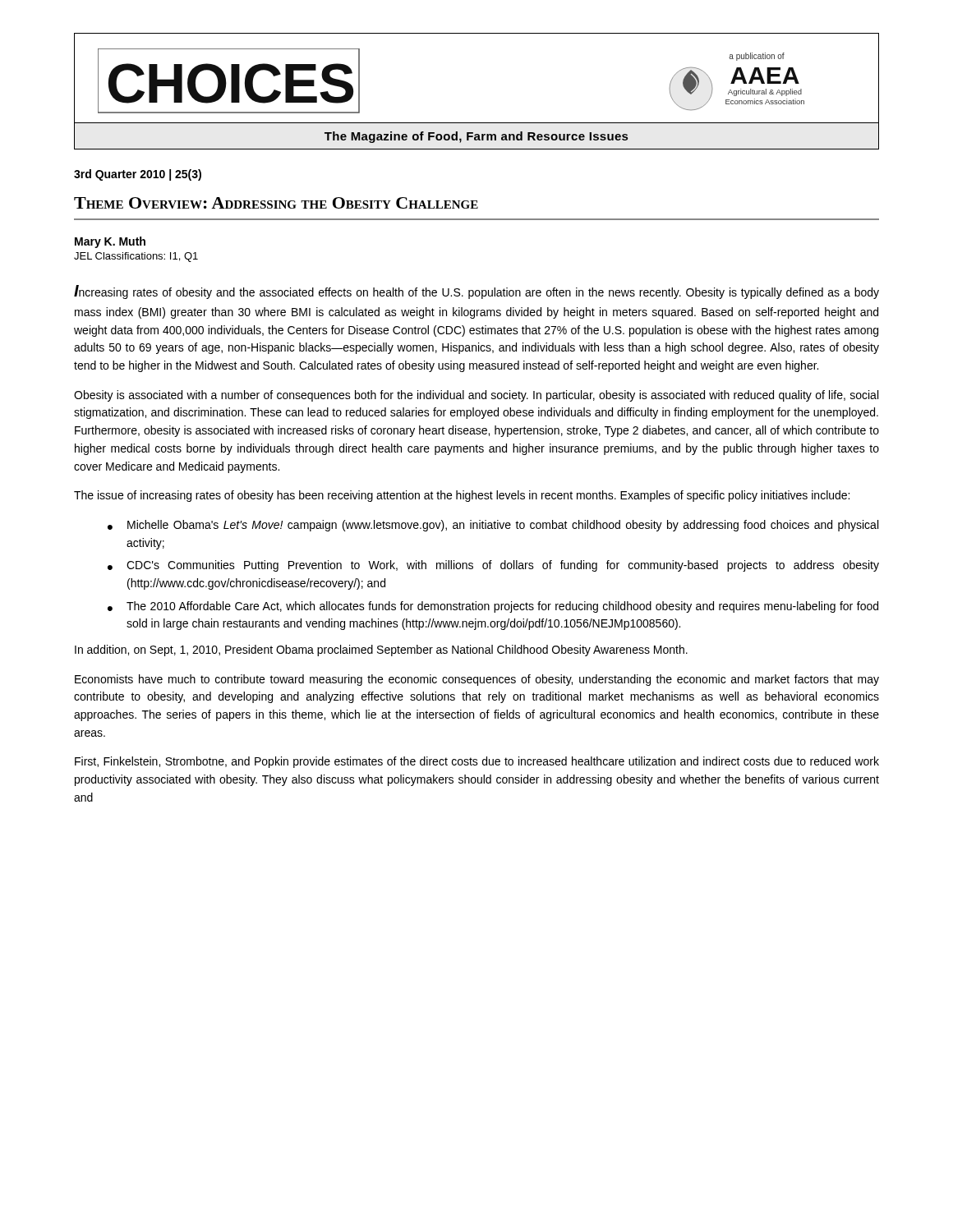953x1232 pixels.
Task: Point to the block beginning "First, Finkelstein, Strombotne, and Popkin"
Action: [x=476, y=780]
